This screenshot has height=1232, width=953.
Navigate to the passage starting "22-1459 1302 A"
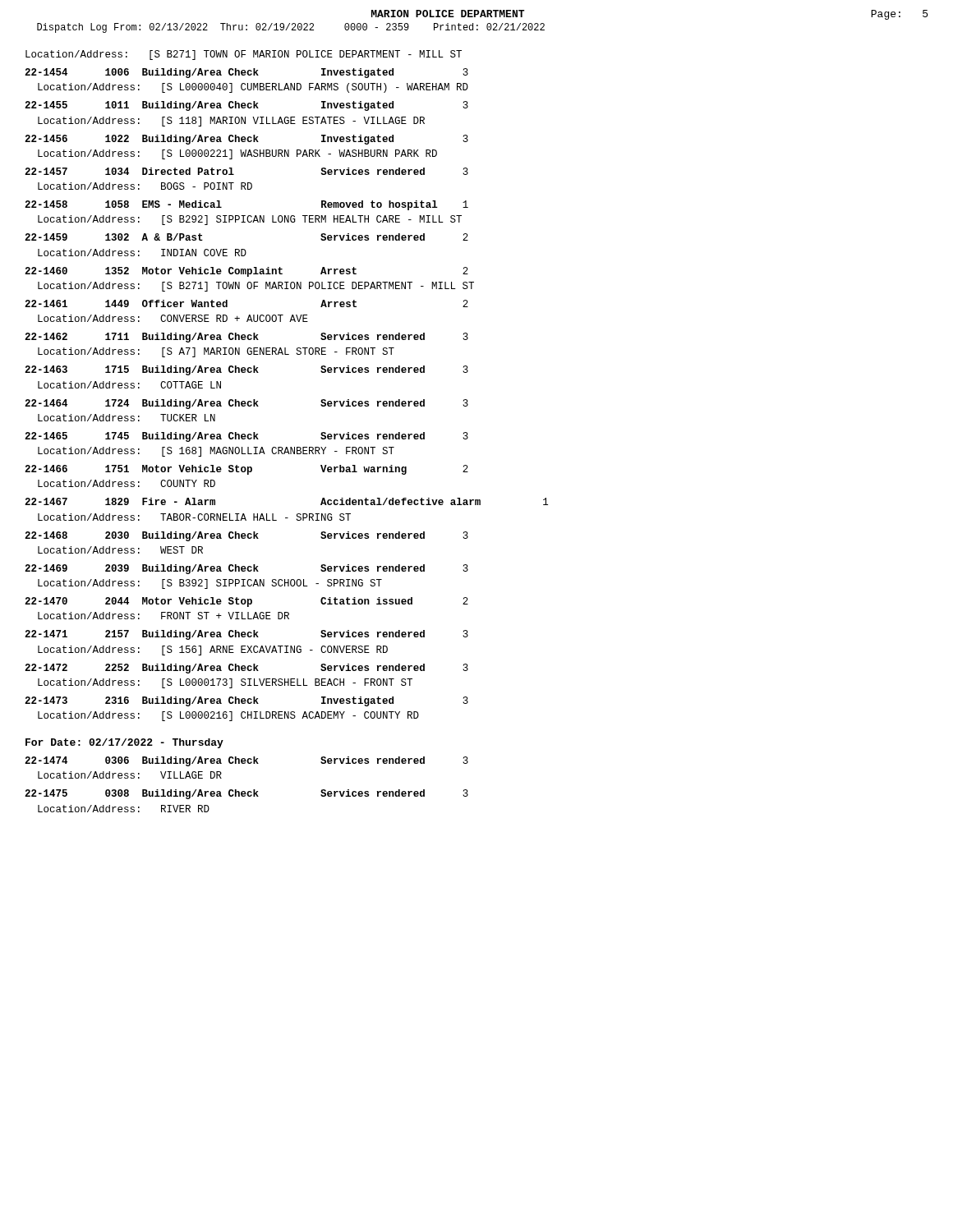click(476, 246)
